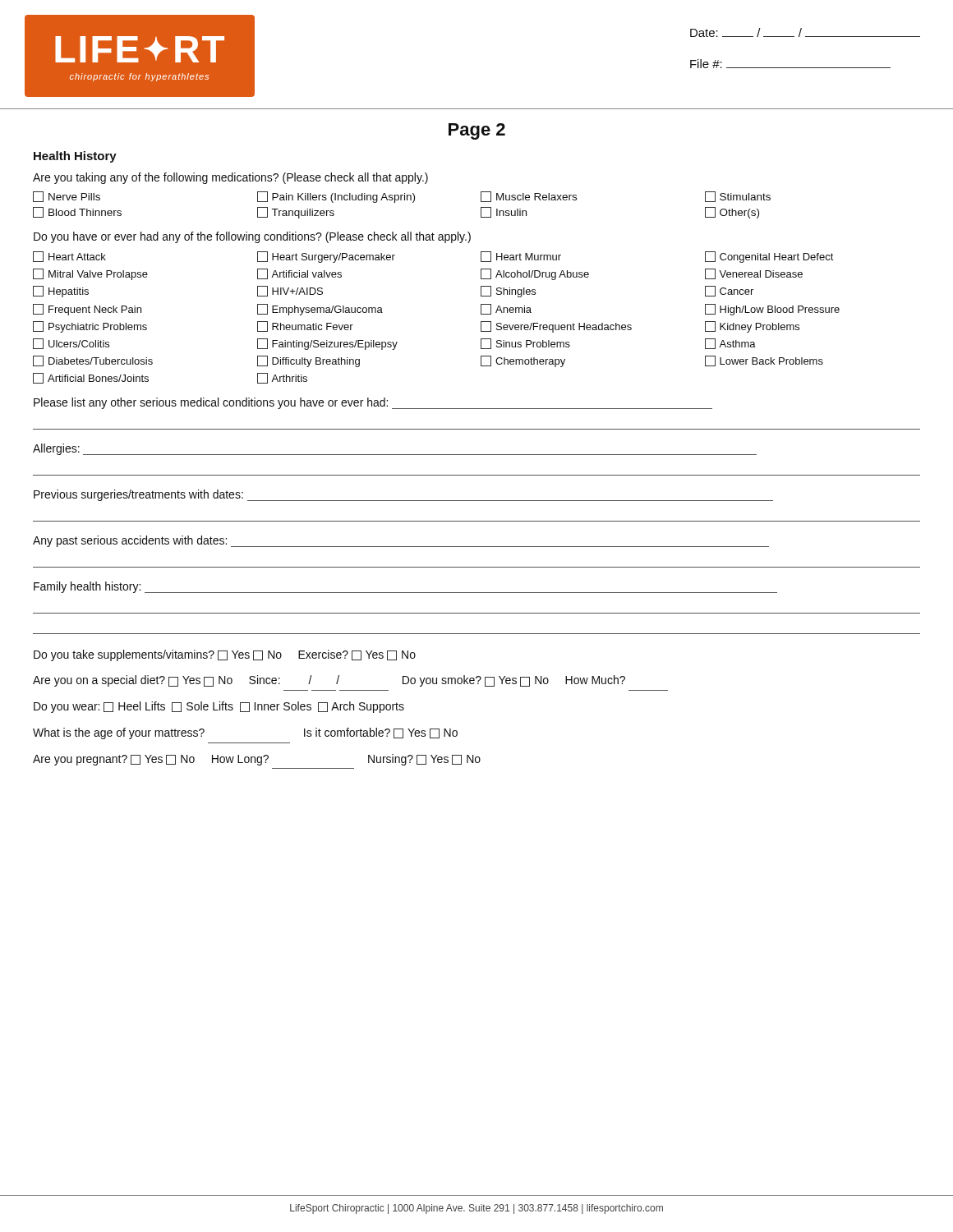Locate the list item with the text "Congenital Heart Defect"
953x1232 pixels.
(x=769, y=257)
